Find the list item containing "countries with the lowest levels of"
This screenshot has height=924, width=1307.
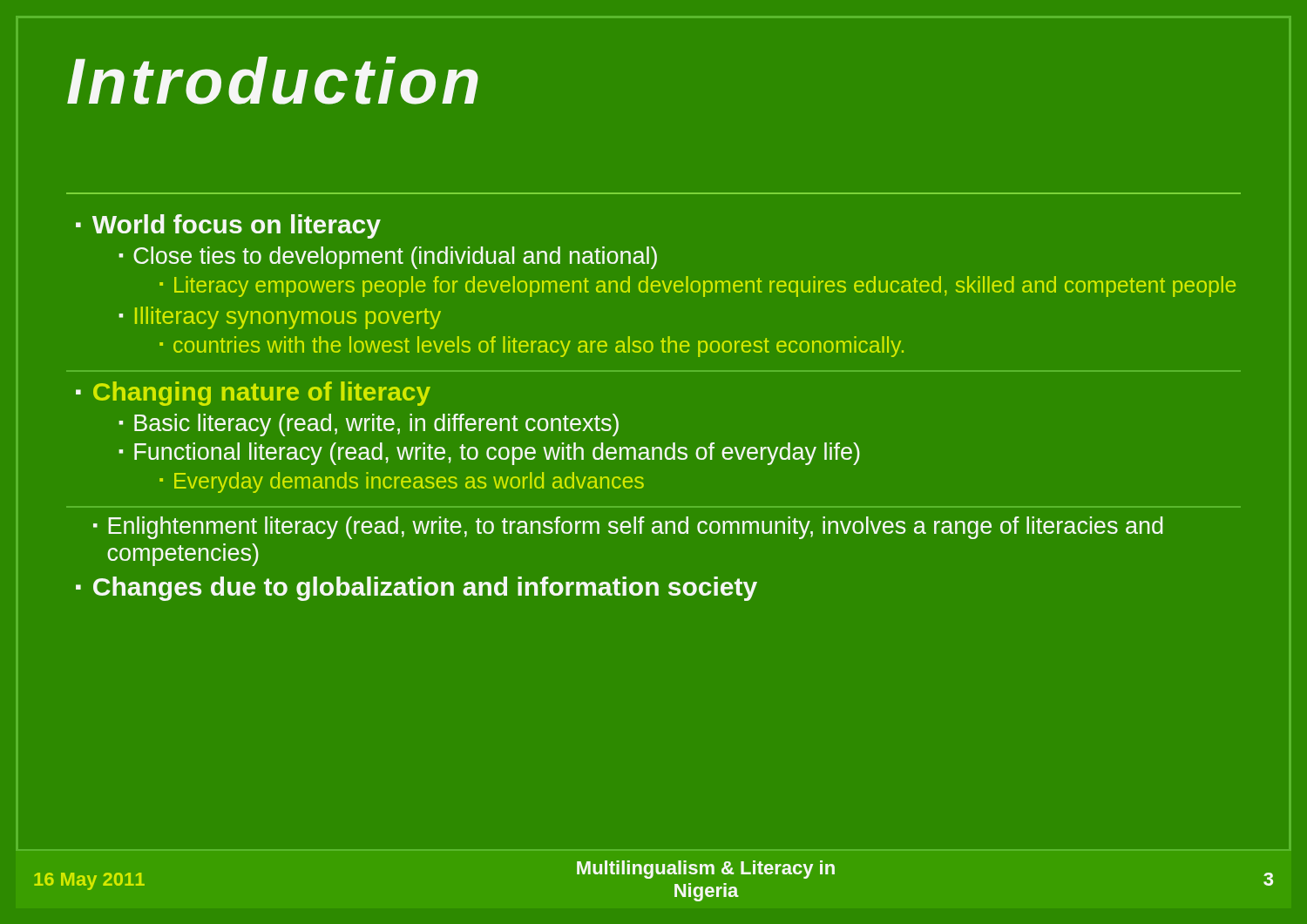pyautogui.click(x=733, y=345)
